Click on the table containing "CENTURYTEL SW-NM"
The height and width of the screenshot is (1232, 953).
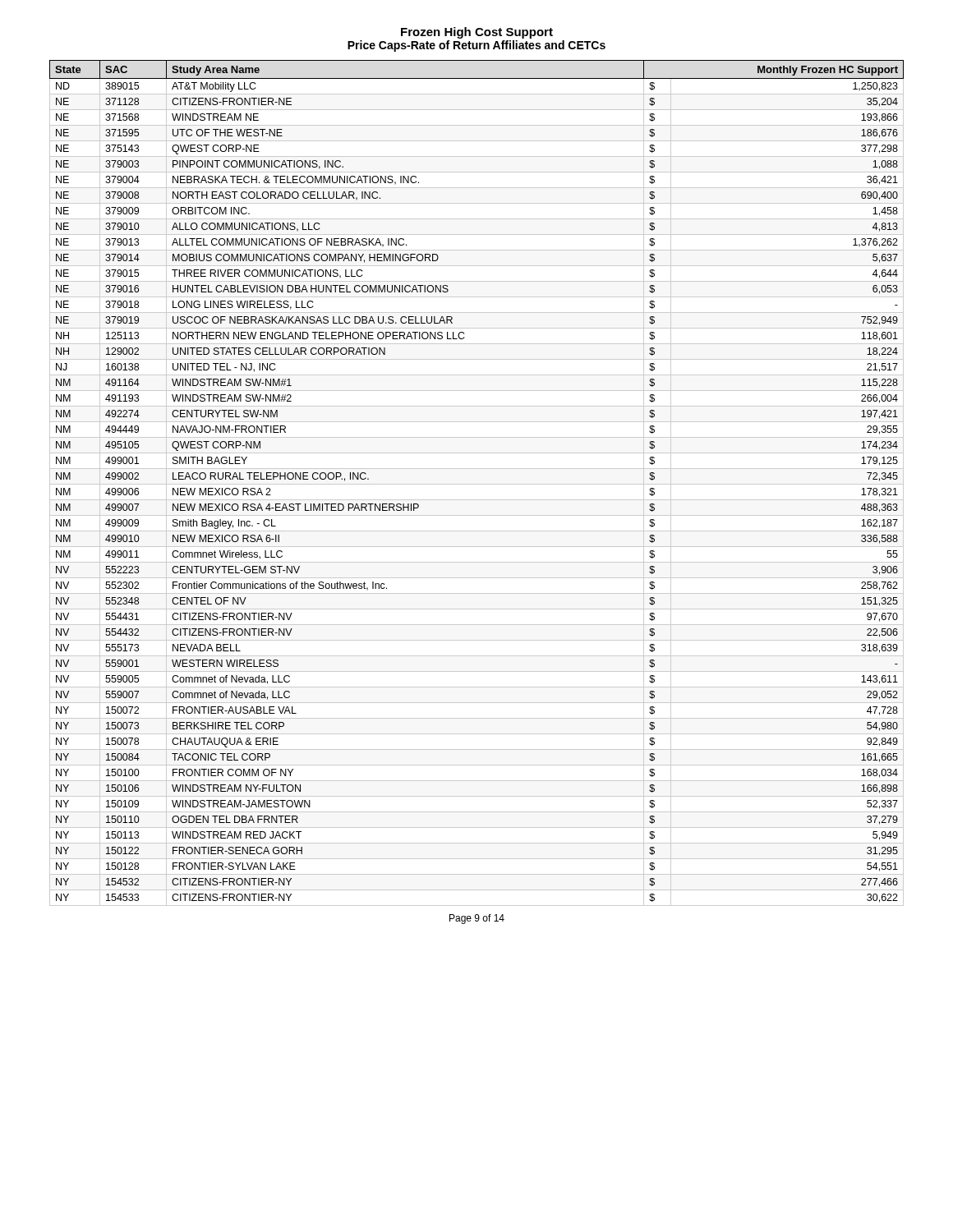[476, 483]
